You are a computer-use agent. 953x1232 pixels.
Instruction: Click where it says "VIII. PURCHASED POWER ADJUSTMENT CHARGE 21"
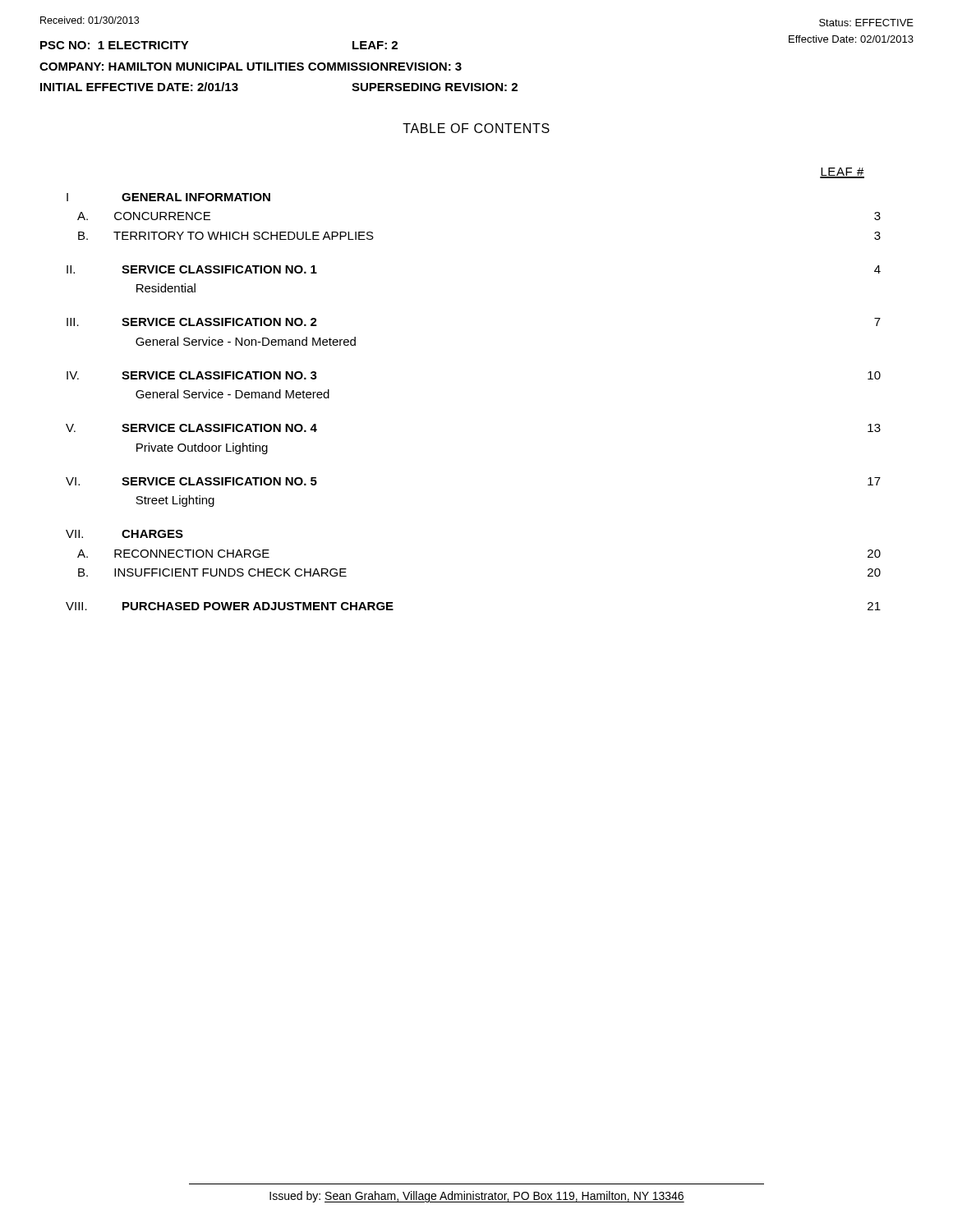75,606
